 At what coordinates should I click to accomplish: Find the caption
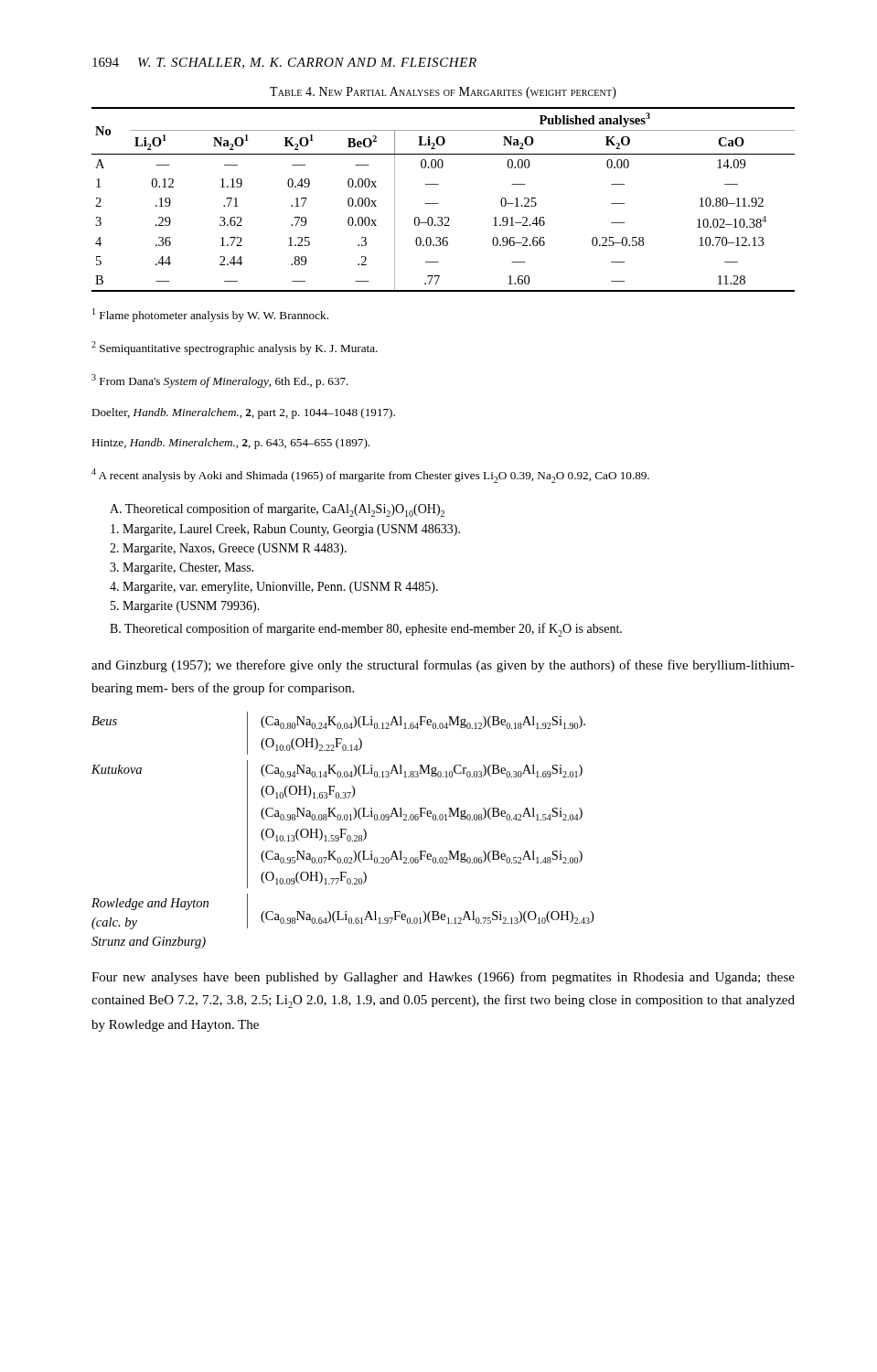click(x=443, y=92)
